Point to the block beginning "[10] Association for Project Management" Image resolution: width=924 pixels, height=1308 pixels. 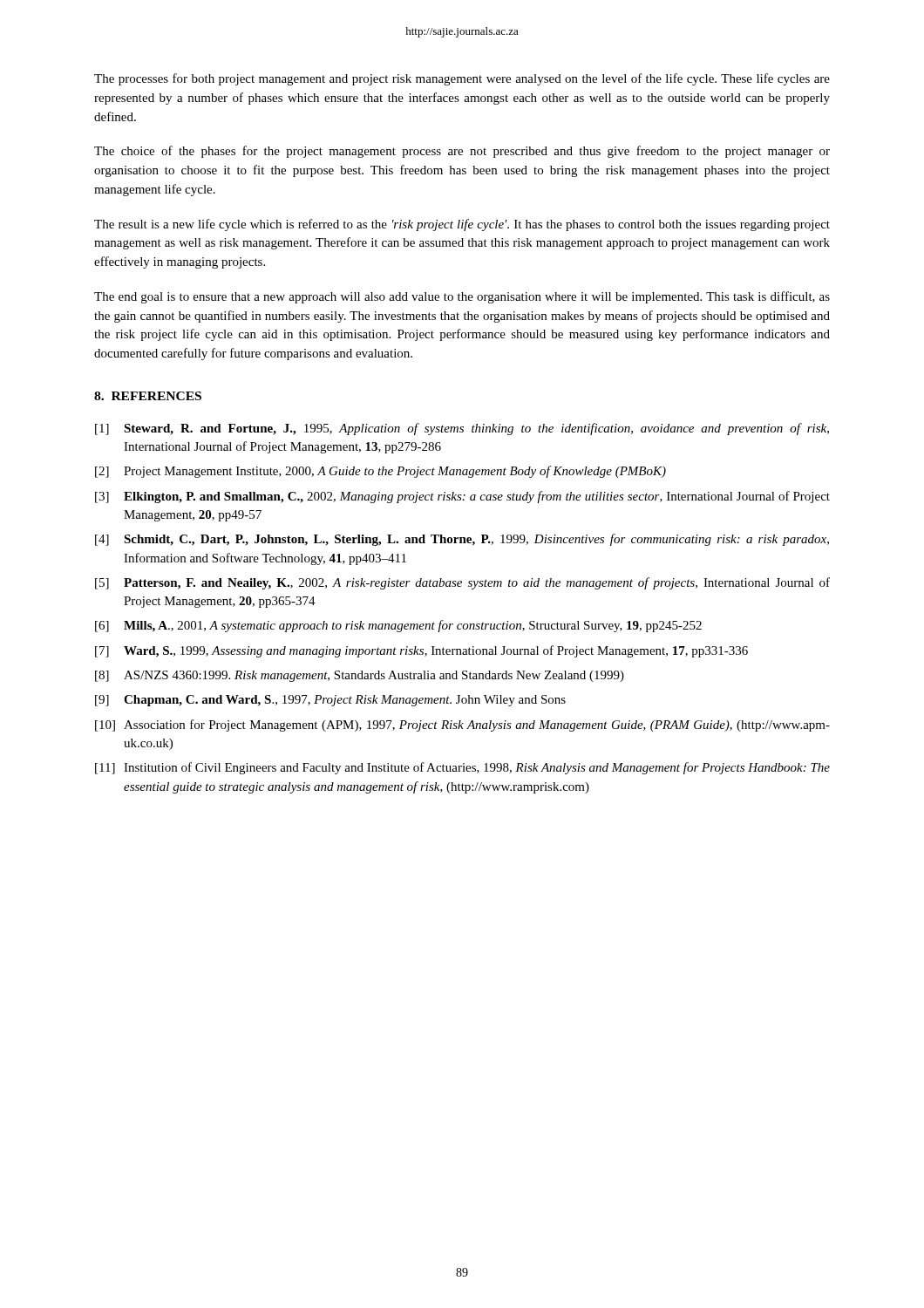point(462,734)
